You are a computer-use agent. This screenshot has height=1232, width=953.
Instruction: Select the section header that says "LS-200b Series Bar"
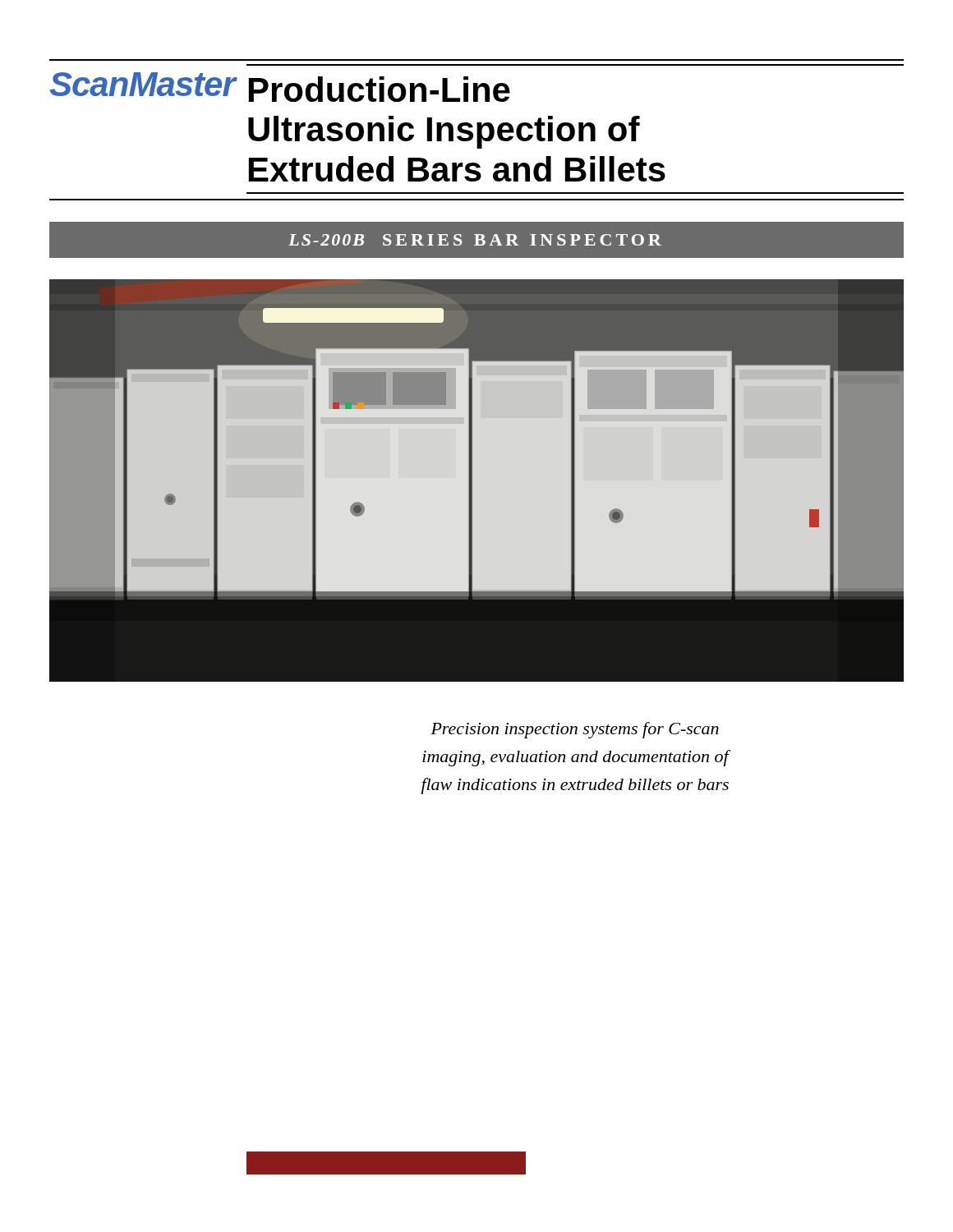(476, 240)
